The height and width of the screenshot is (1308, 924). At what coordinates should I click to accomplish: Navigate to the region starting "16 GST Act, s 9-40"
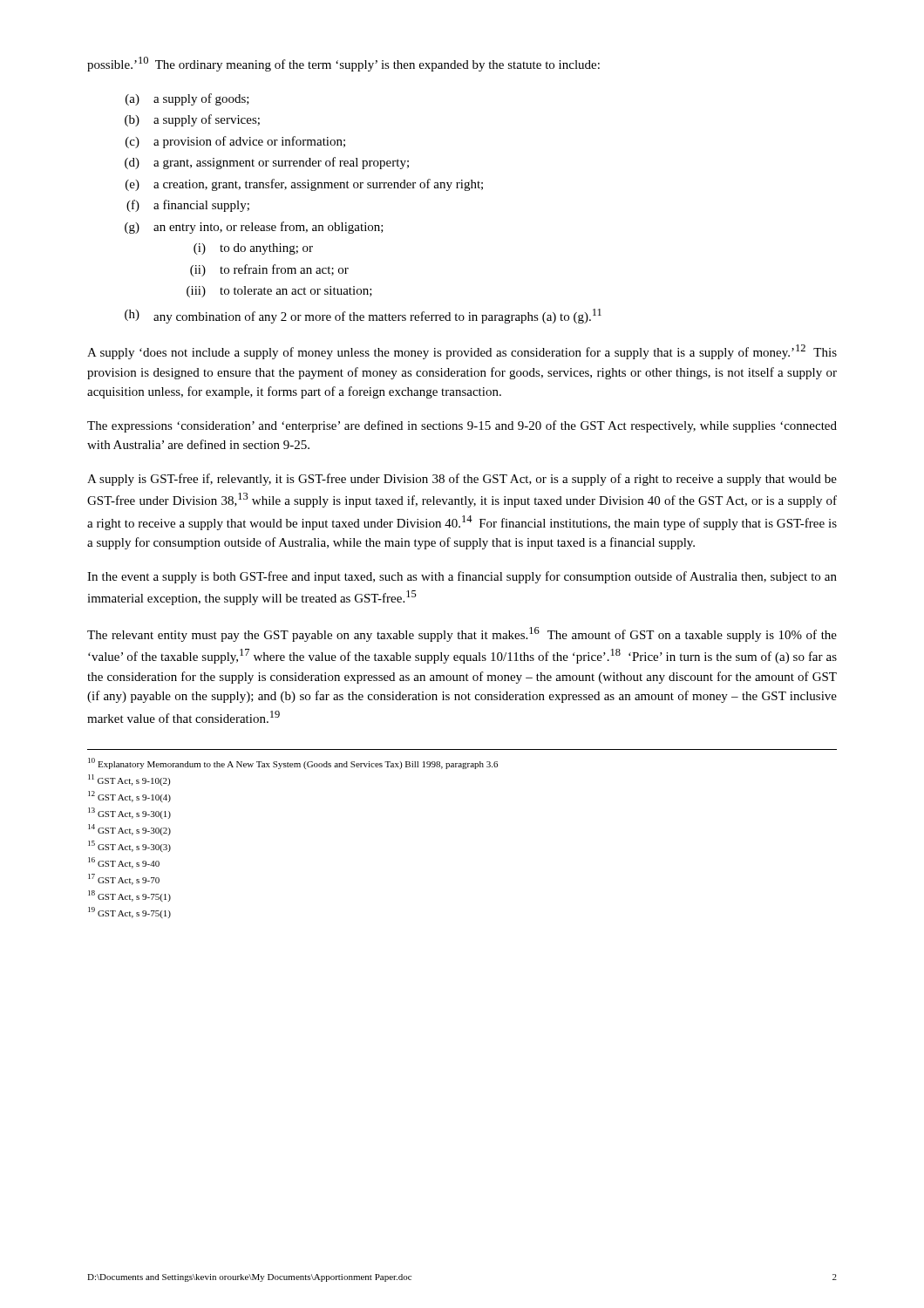pyautogui.click(x=123, y=862)
